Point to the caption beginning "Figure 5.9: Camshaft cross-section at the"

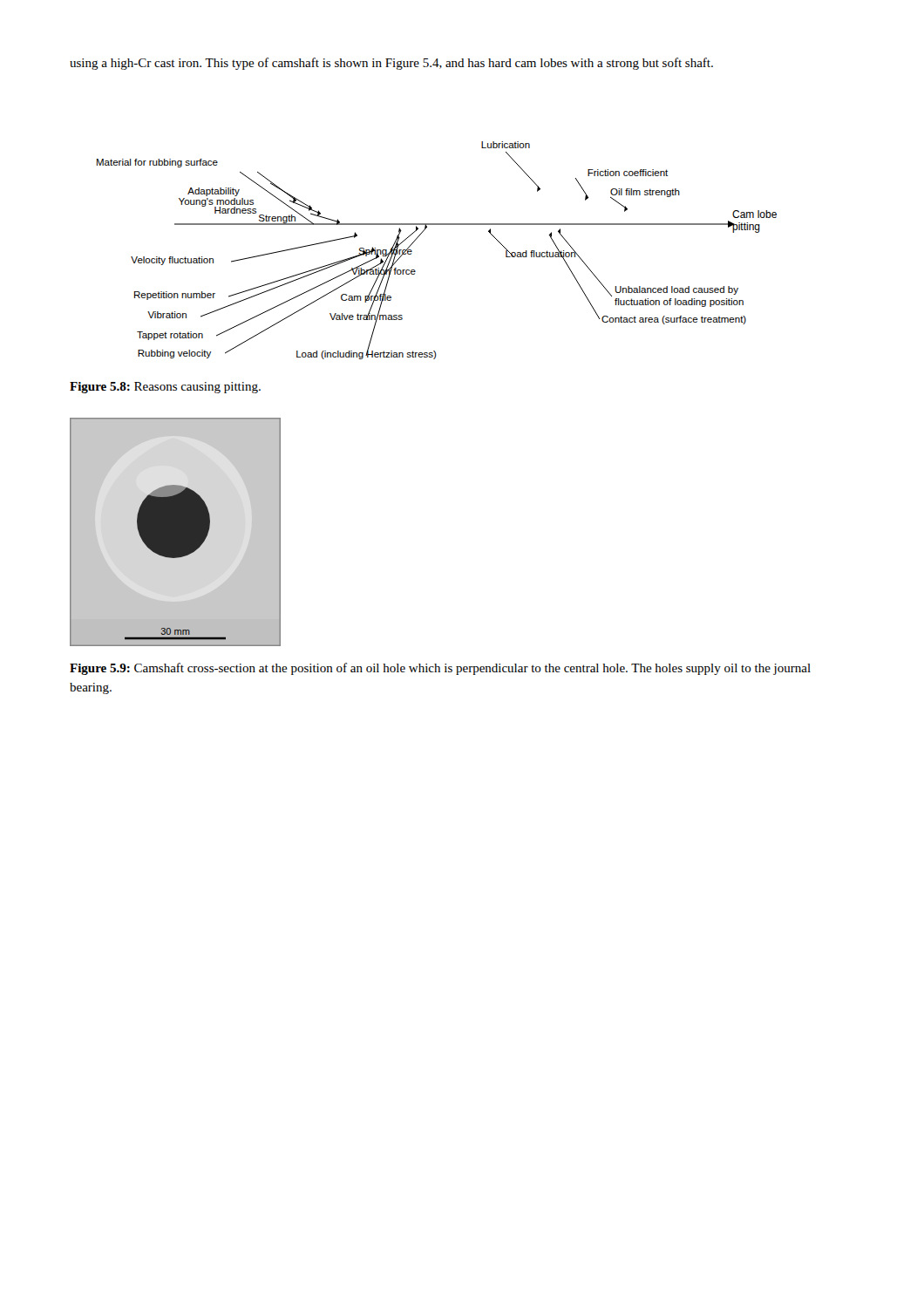440,677
